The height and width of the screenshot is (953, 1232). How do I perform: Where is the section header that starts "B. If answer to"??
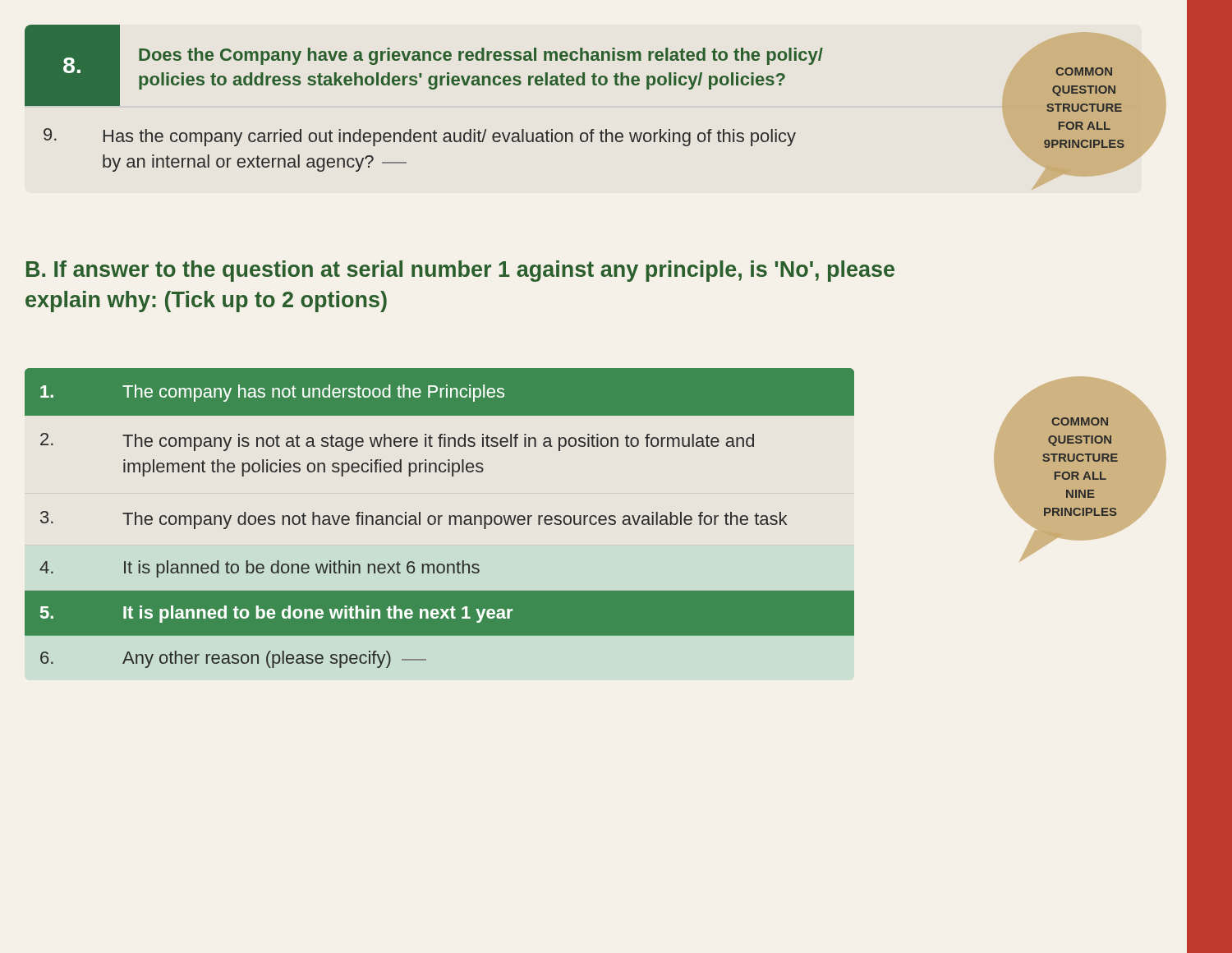(460, 285)
